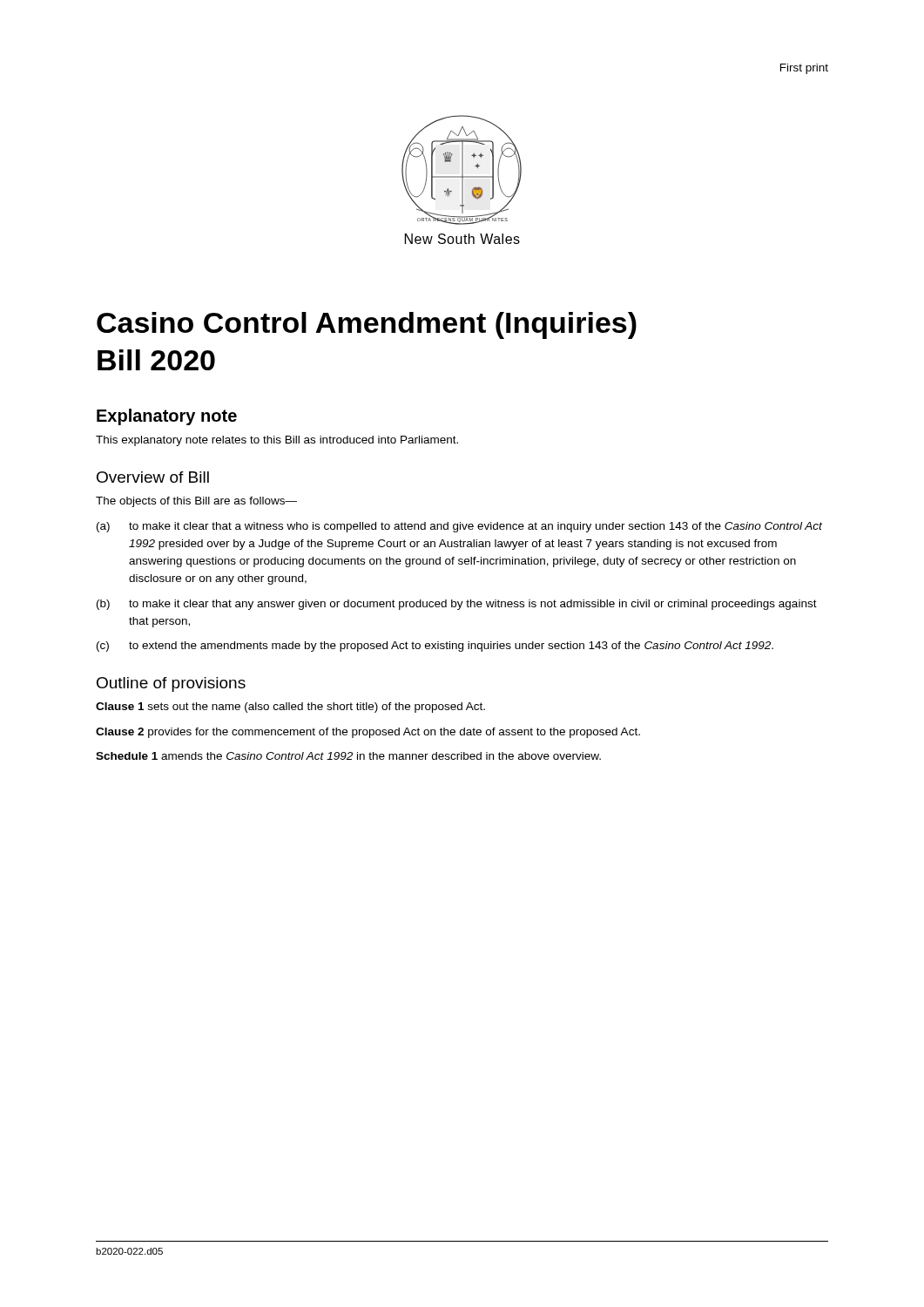Click where it says "Explanatory note"
Viewport: 924px width, 1307px height.
coord(166,416)
